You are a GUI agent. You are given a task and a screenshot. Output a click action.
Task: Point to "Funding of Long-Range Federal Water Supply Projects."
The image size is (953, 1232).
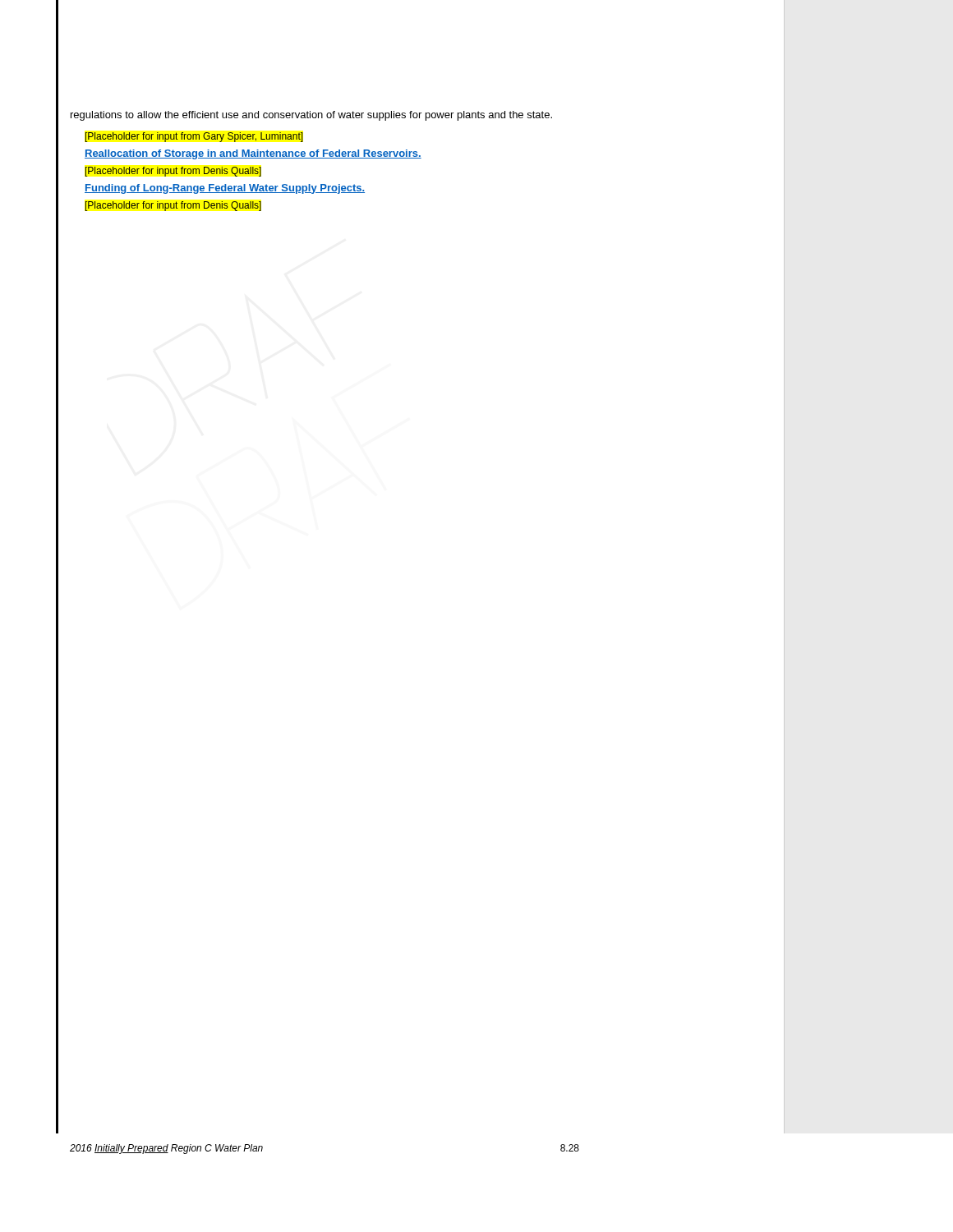(x=340, y=187)
